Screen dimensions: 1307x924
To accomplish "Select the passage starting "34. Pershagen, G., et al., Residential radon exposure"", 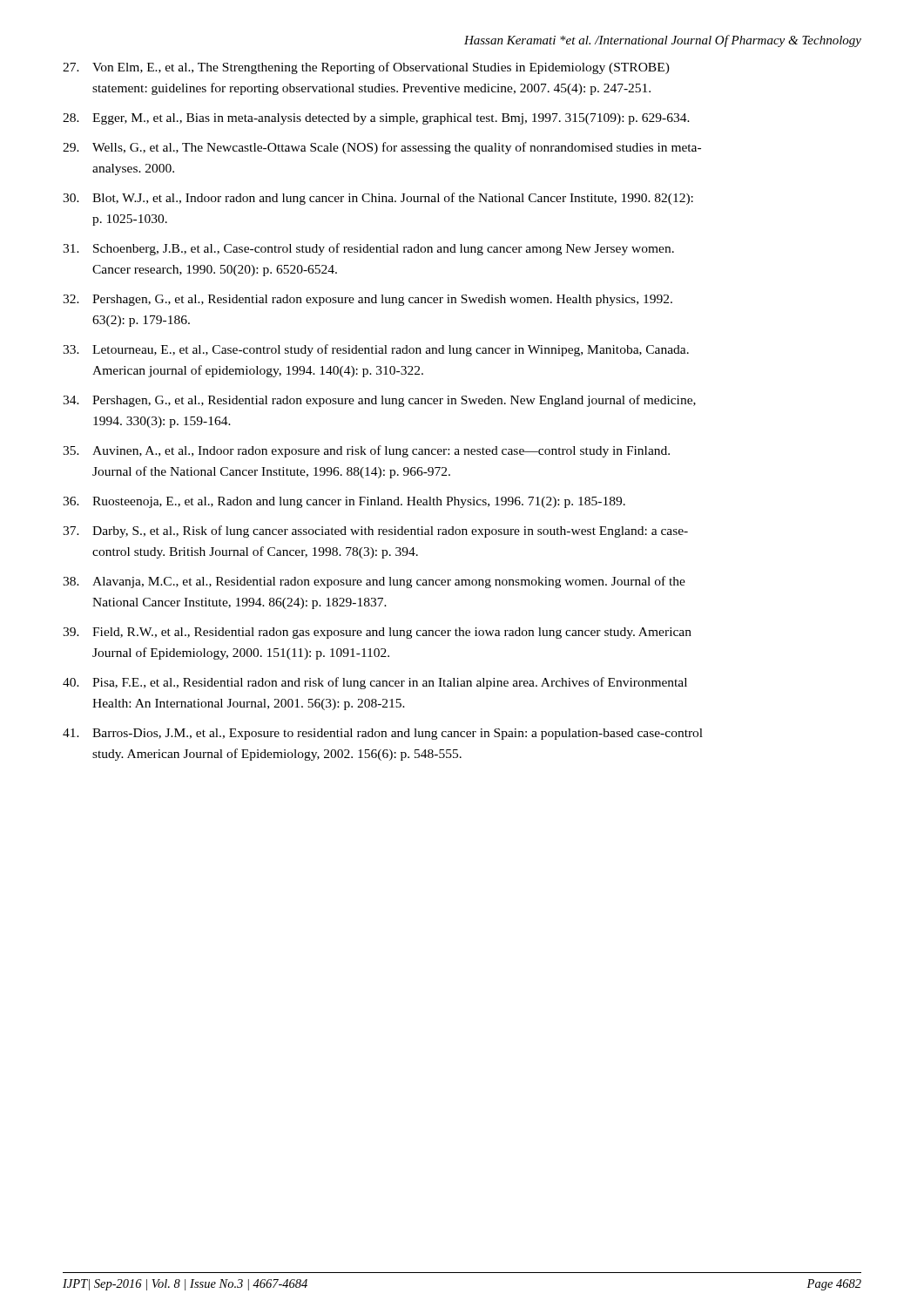I will click(462, 411).
